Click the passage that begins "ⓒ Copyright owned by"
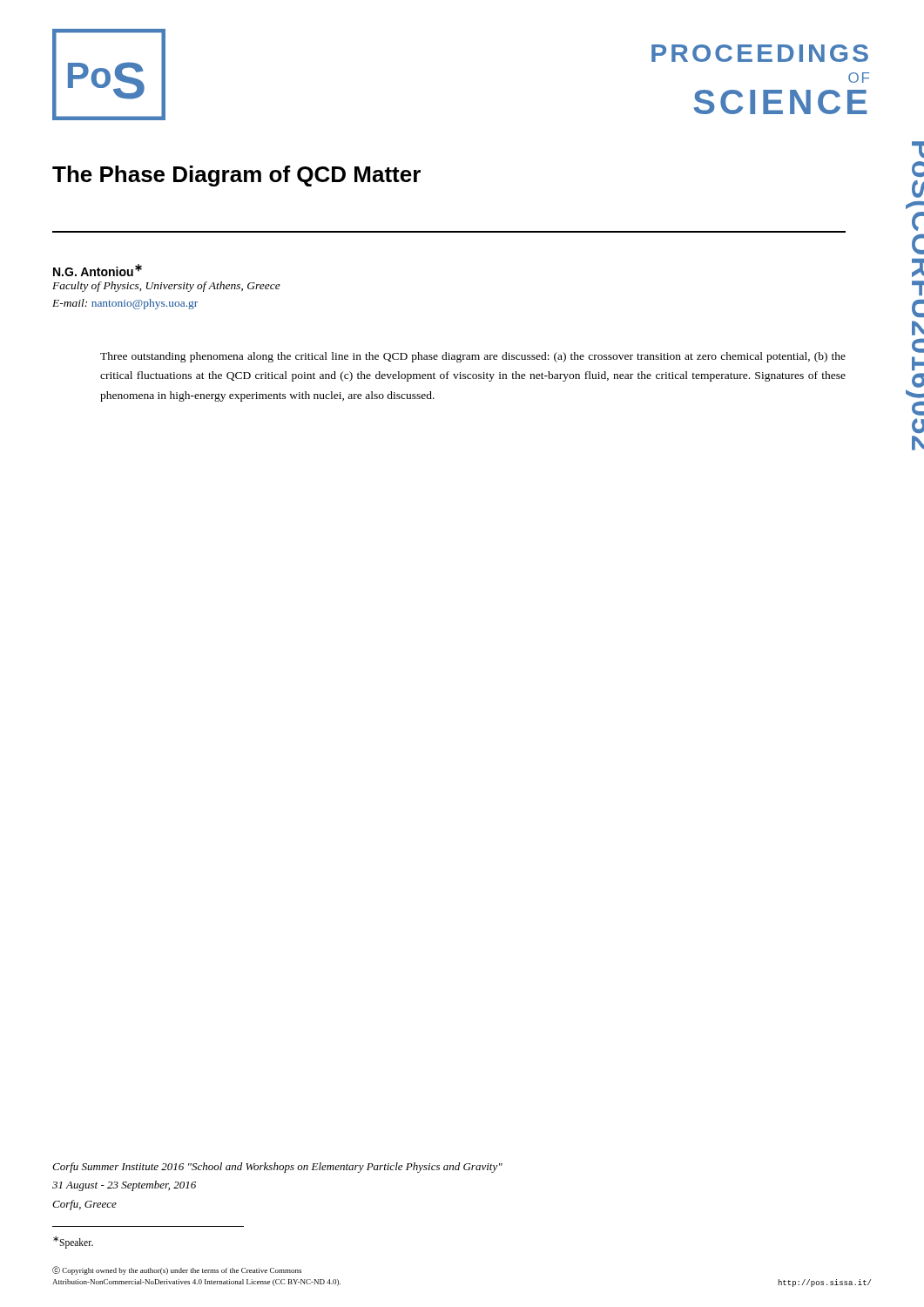 [x=177, y=1270]
